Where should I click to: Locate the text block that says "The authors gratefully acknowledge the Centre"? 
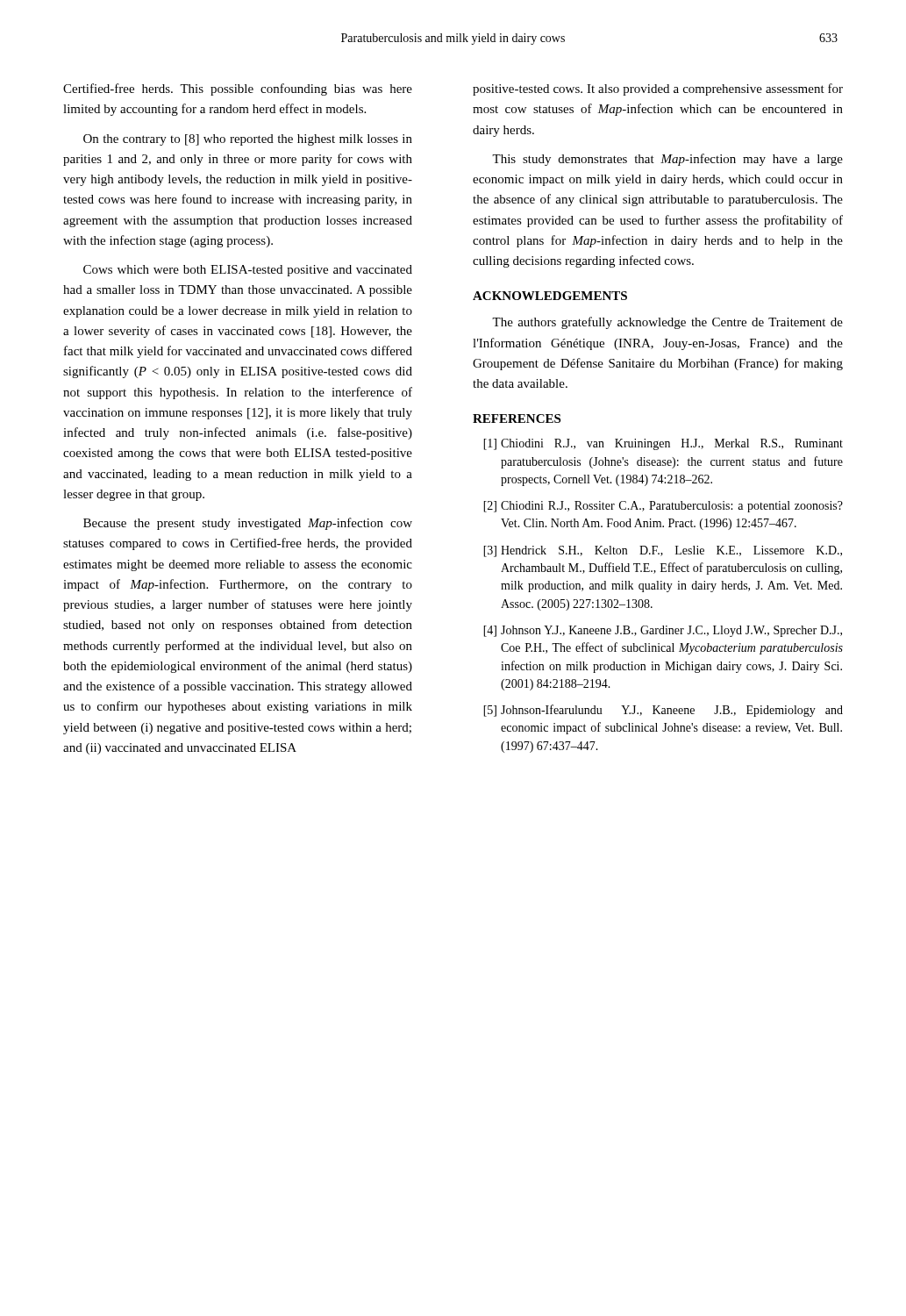pyautogui.click(x=658, y=353)
